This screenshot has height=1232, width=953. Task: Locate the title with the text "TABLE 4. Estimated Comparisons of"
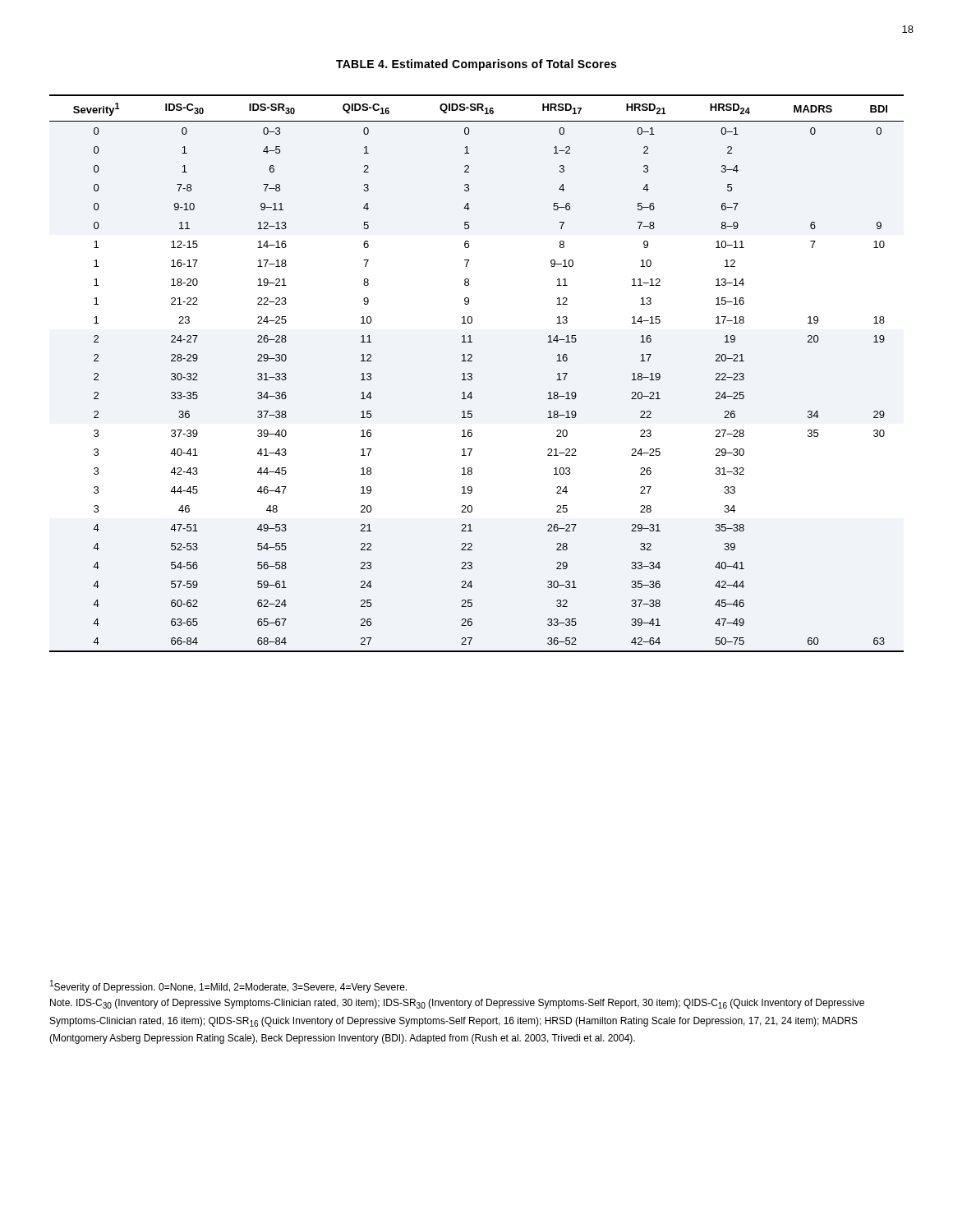476,64
